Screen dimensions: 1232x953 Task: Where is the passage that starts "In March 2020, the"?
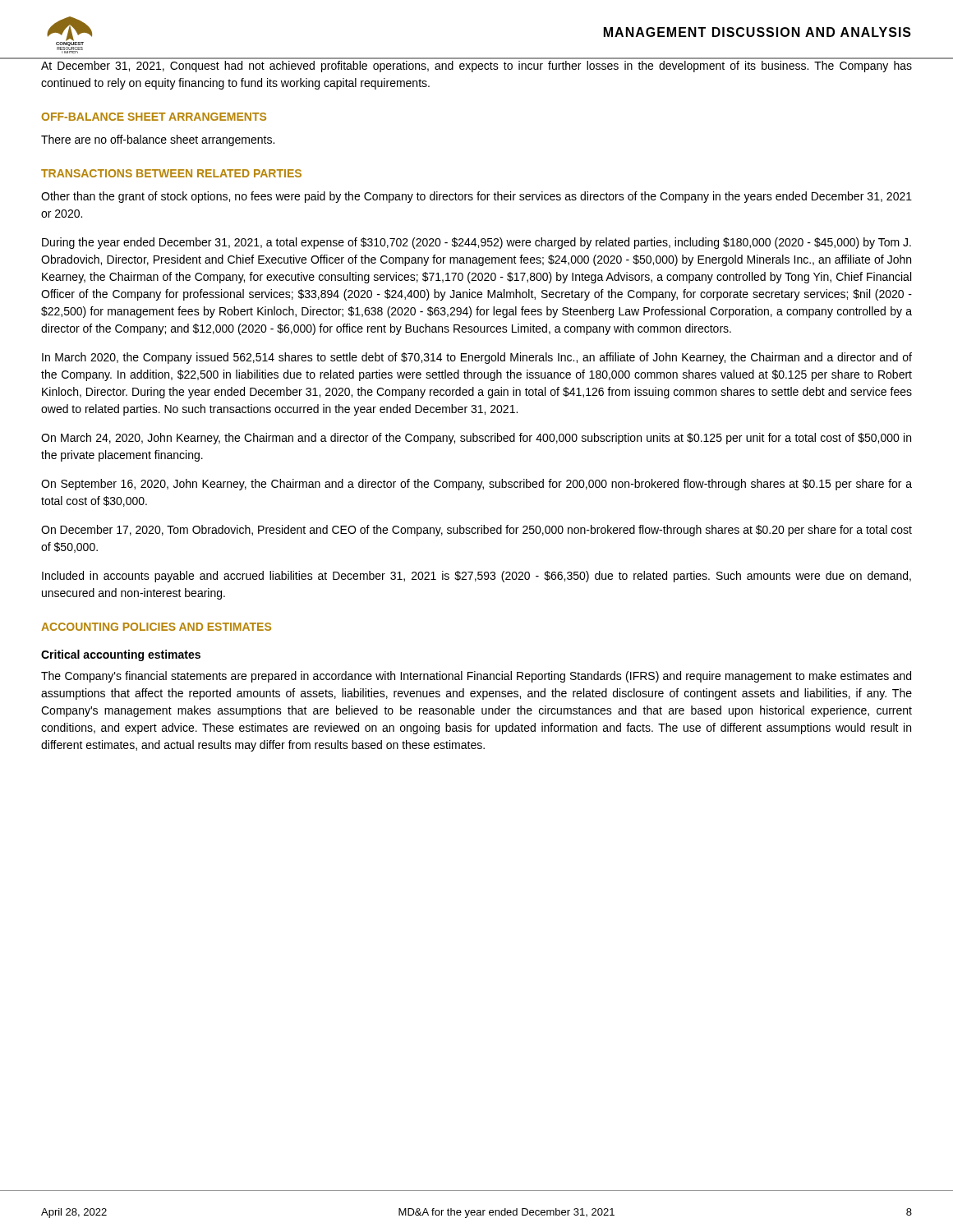pos(476,383)
